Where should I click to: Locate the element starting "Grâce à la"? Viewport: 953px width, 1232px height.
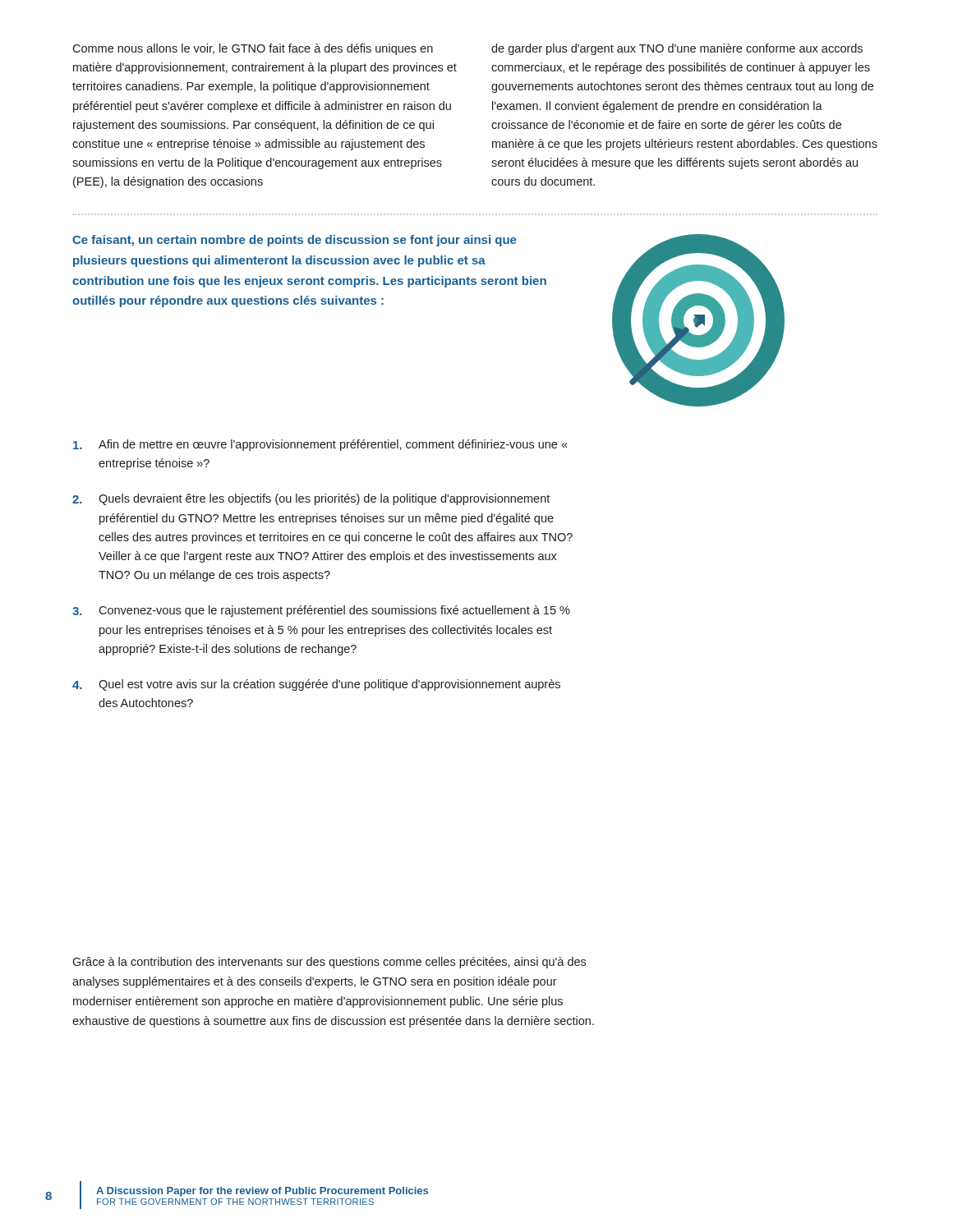(334, 991)
